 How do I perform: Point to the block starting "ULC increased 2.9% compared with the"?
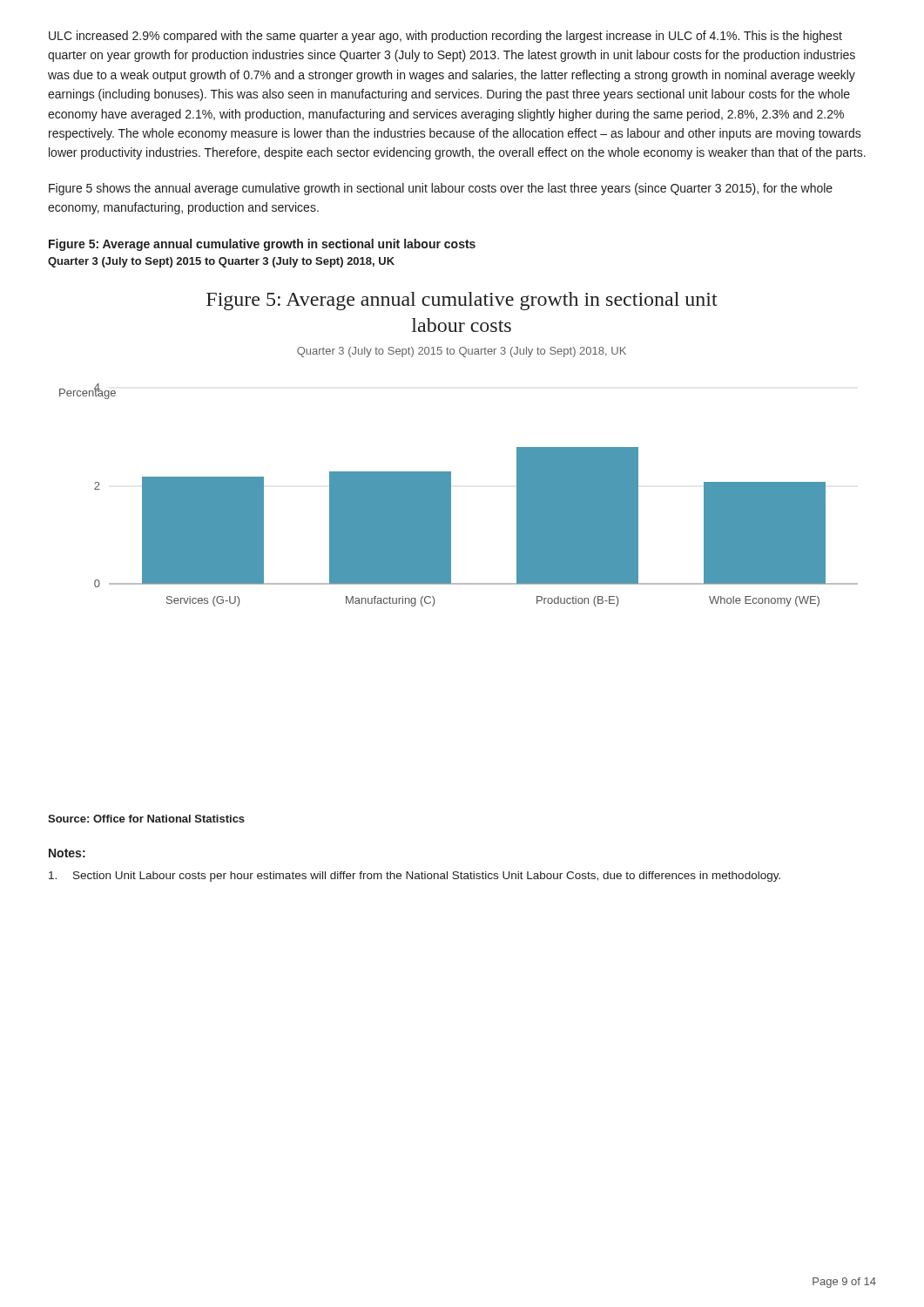(457, 94)
